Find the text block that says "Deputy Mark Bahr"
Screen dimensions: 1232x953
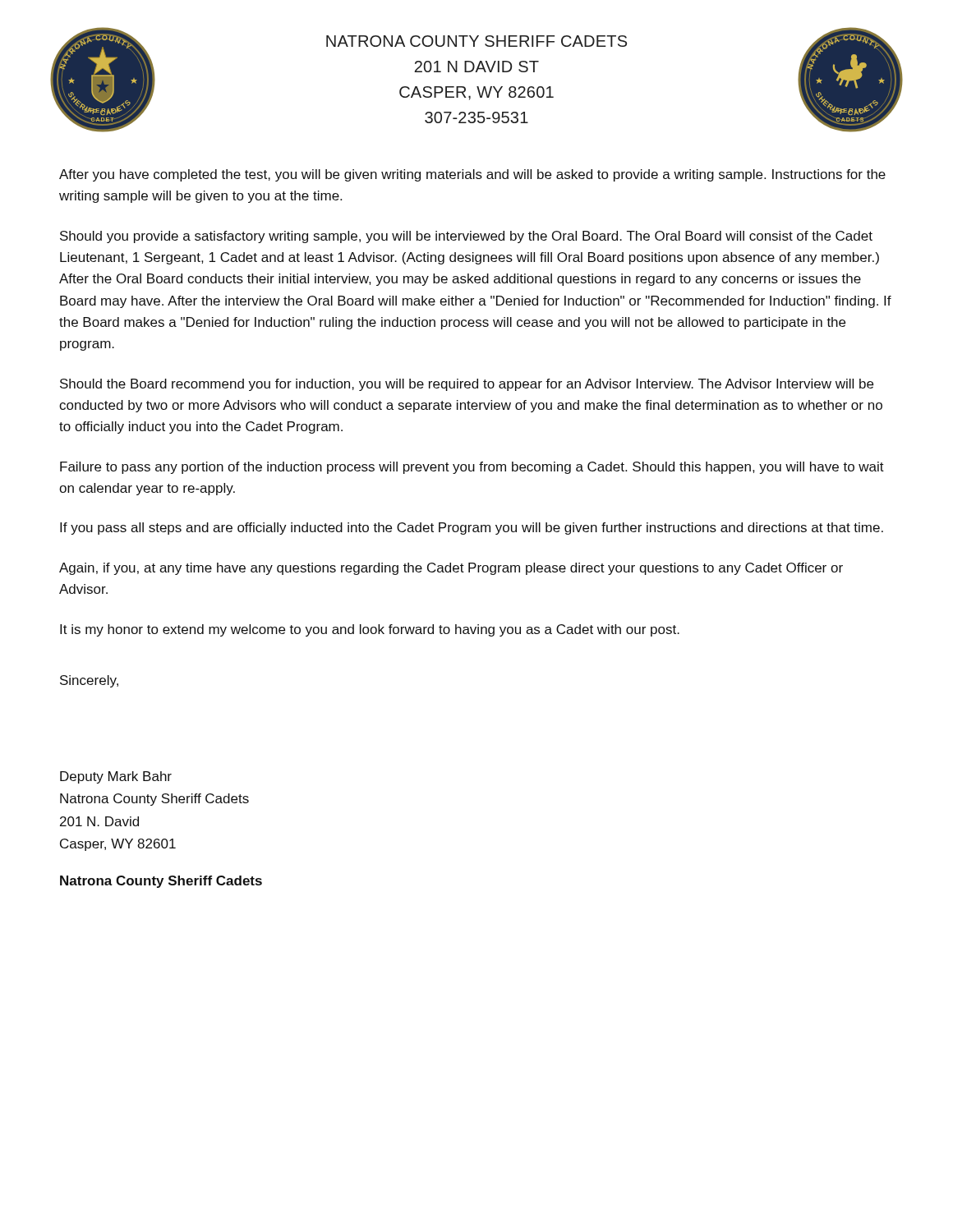click(x=154, y=810)
